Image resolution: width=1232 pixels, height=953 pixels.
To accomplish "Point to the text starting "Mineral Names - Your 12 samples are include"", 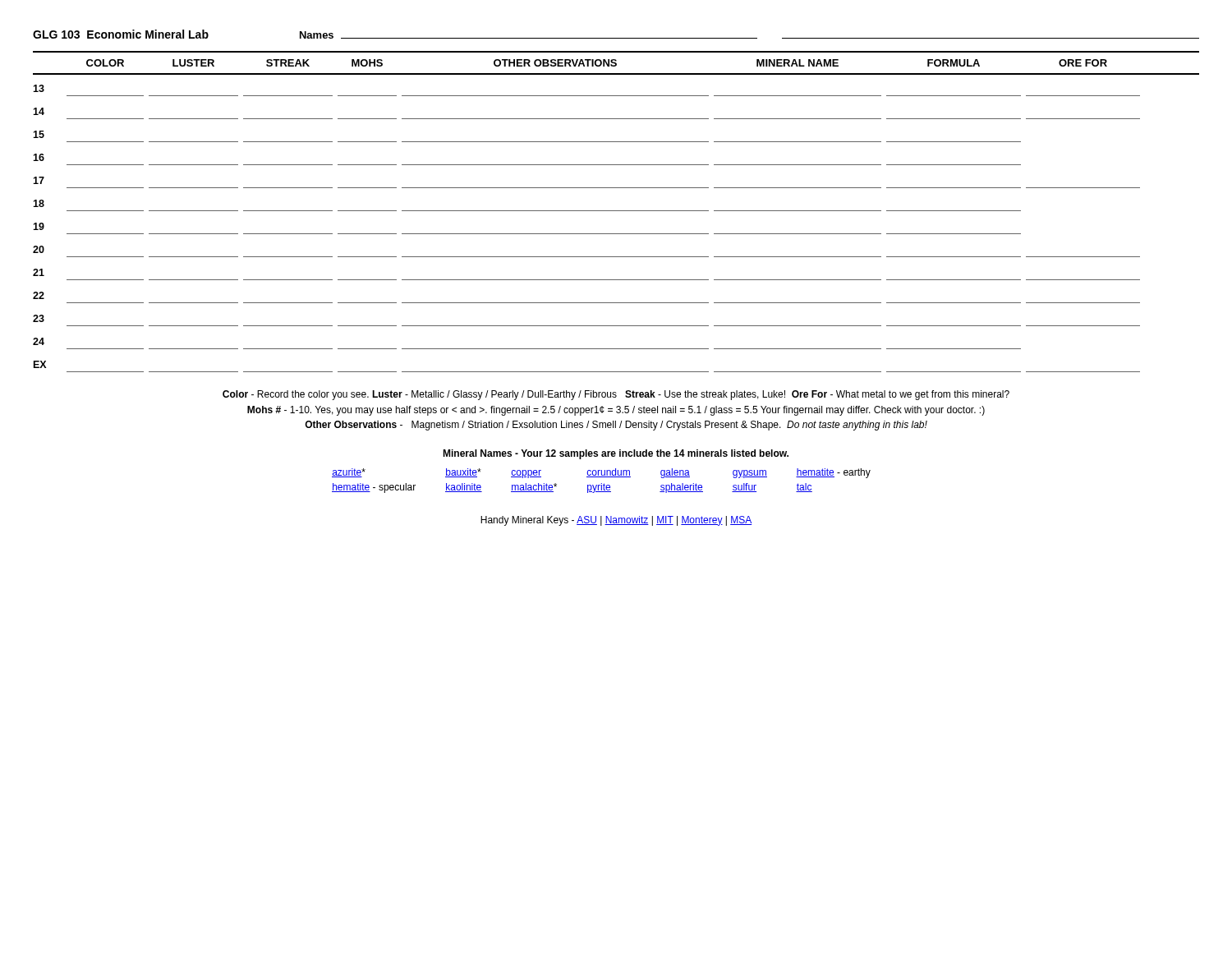I will (x=616, y=470).
